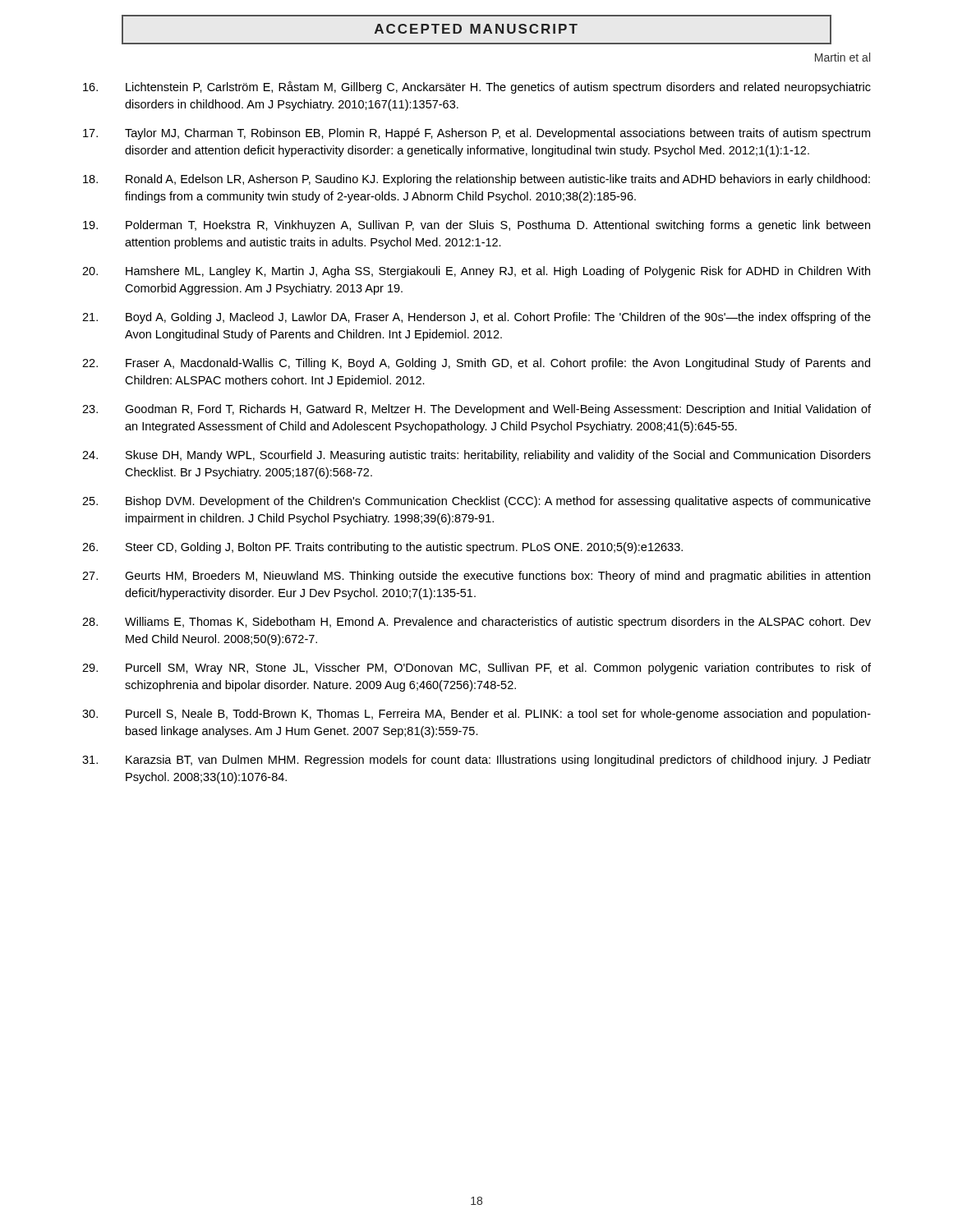The image size is (953, 1232).
Task: Click on the passage starting "16. Lichtenstein P, Carlström E, Råstam M, Gillberg"
Action: 476,96
